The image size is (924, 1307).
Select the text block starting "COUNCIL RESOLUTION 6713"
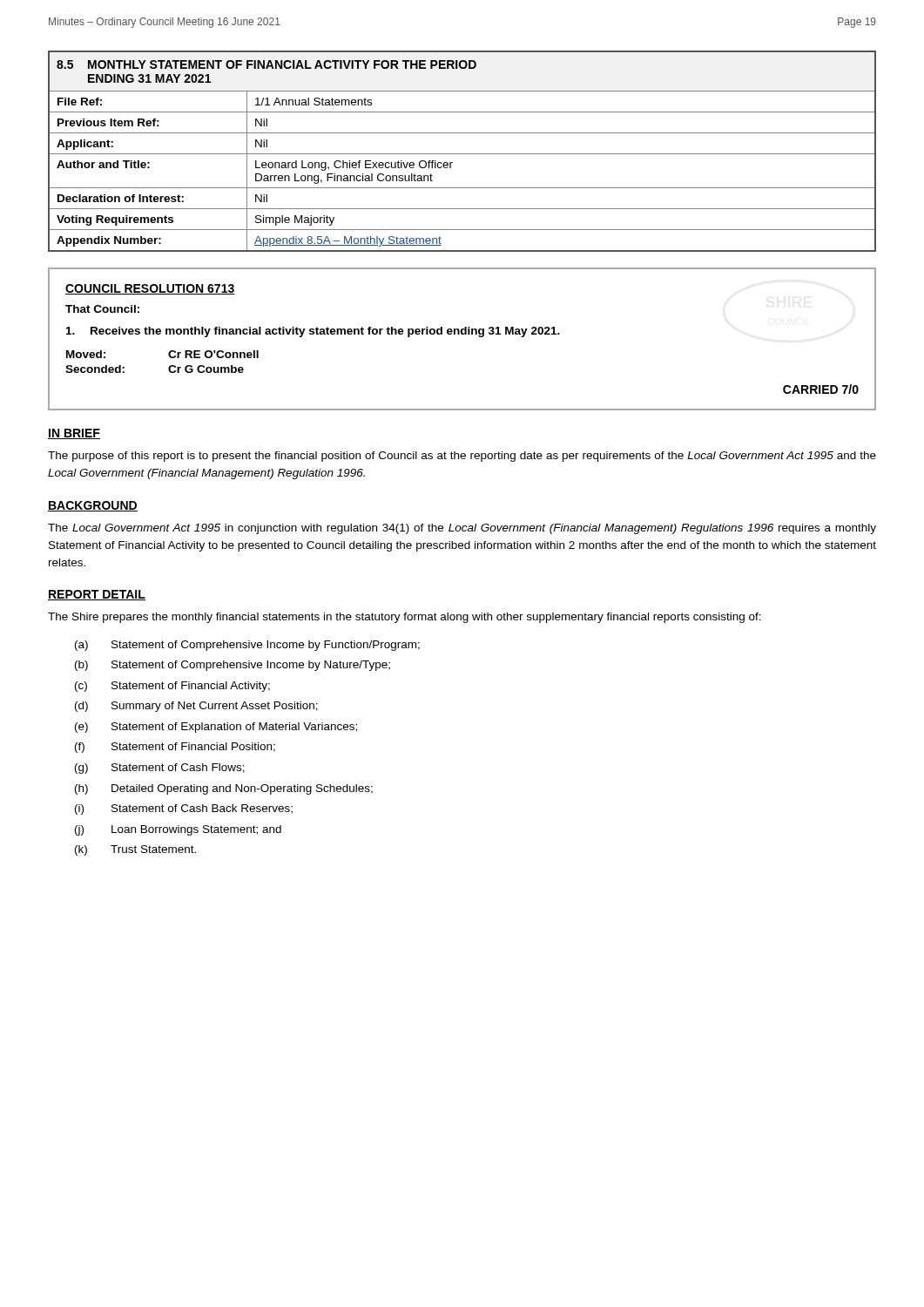click(x=150, y=288)
